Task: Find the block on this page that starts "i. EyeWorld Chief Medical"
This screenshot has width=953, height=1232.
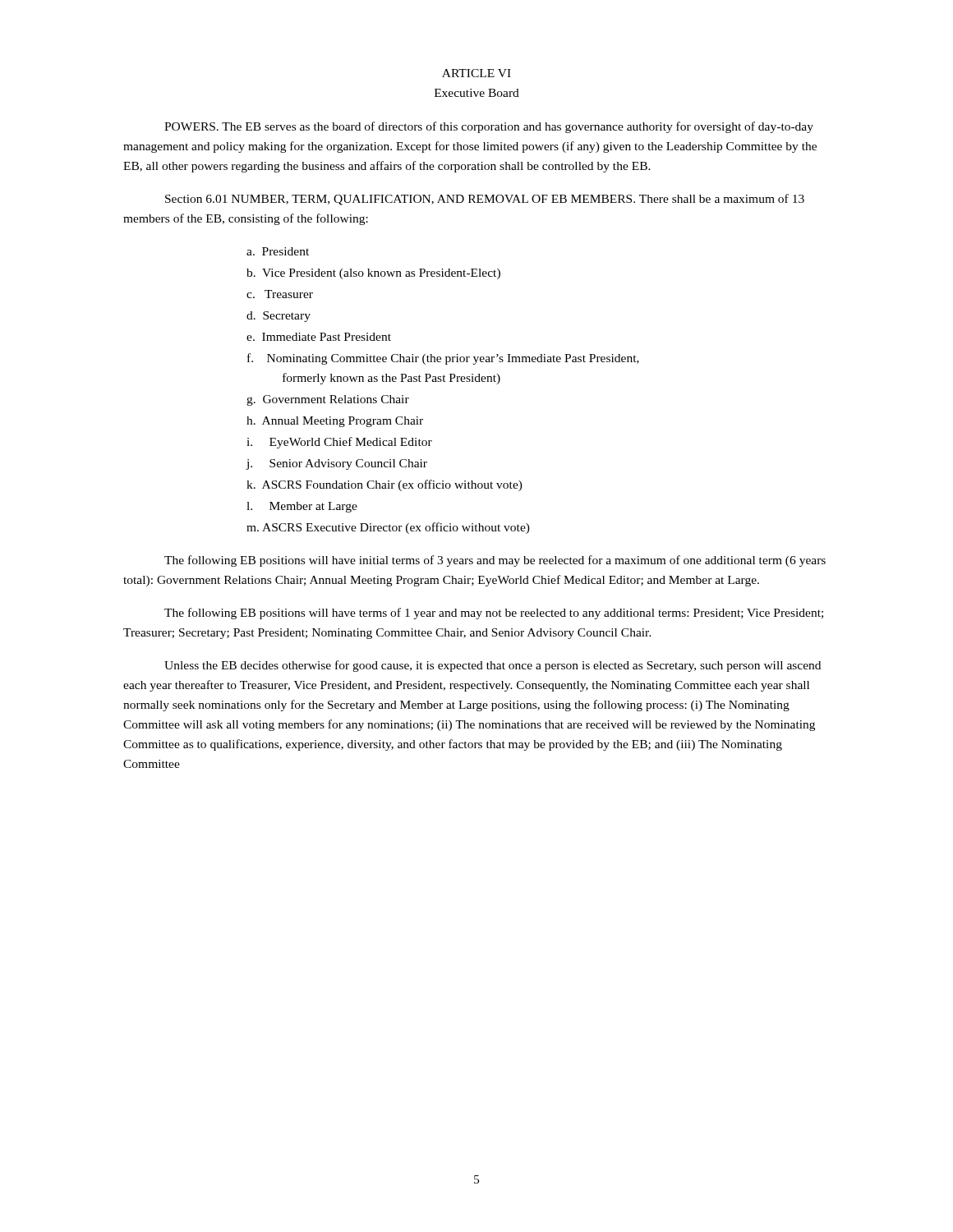Action: click(339, 442)
